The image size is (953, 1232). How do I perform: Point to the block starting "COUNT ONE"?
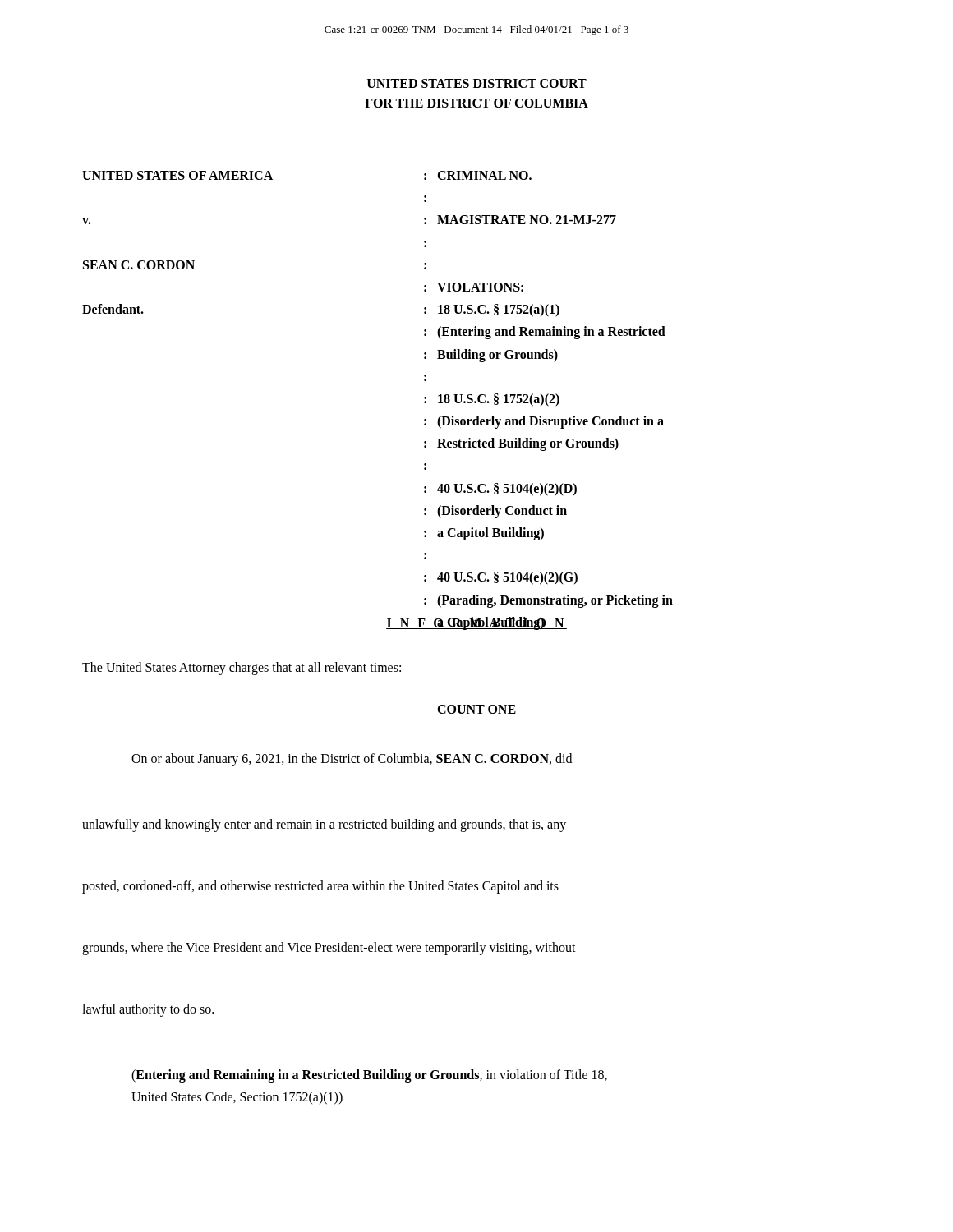click(476, 709)
